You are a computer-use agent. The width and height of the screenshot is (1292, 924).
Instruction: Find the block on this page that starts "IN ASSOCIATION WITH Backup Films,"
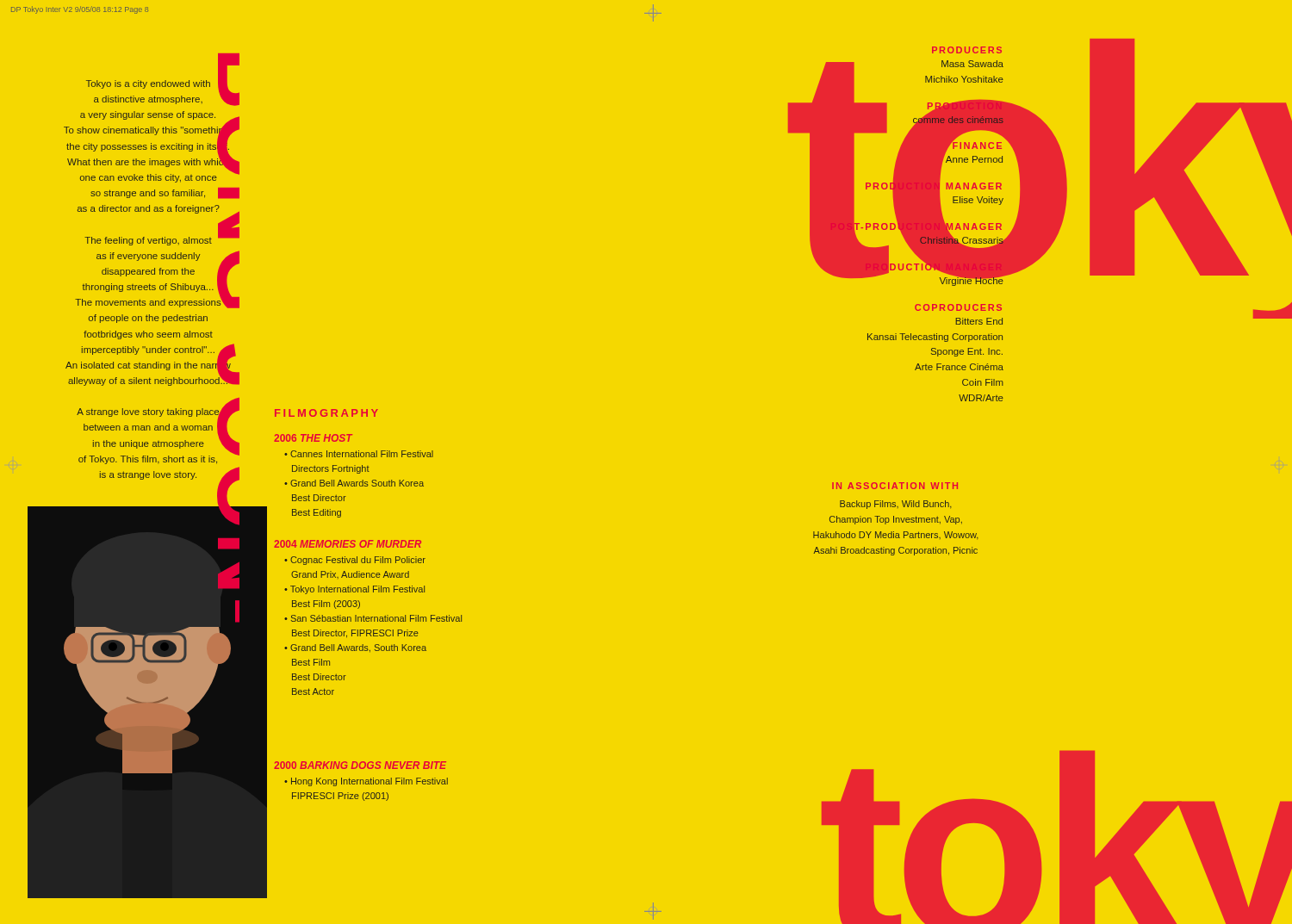pos(896,519)
